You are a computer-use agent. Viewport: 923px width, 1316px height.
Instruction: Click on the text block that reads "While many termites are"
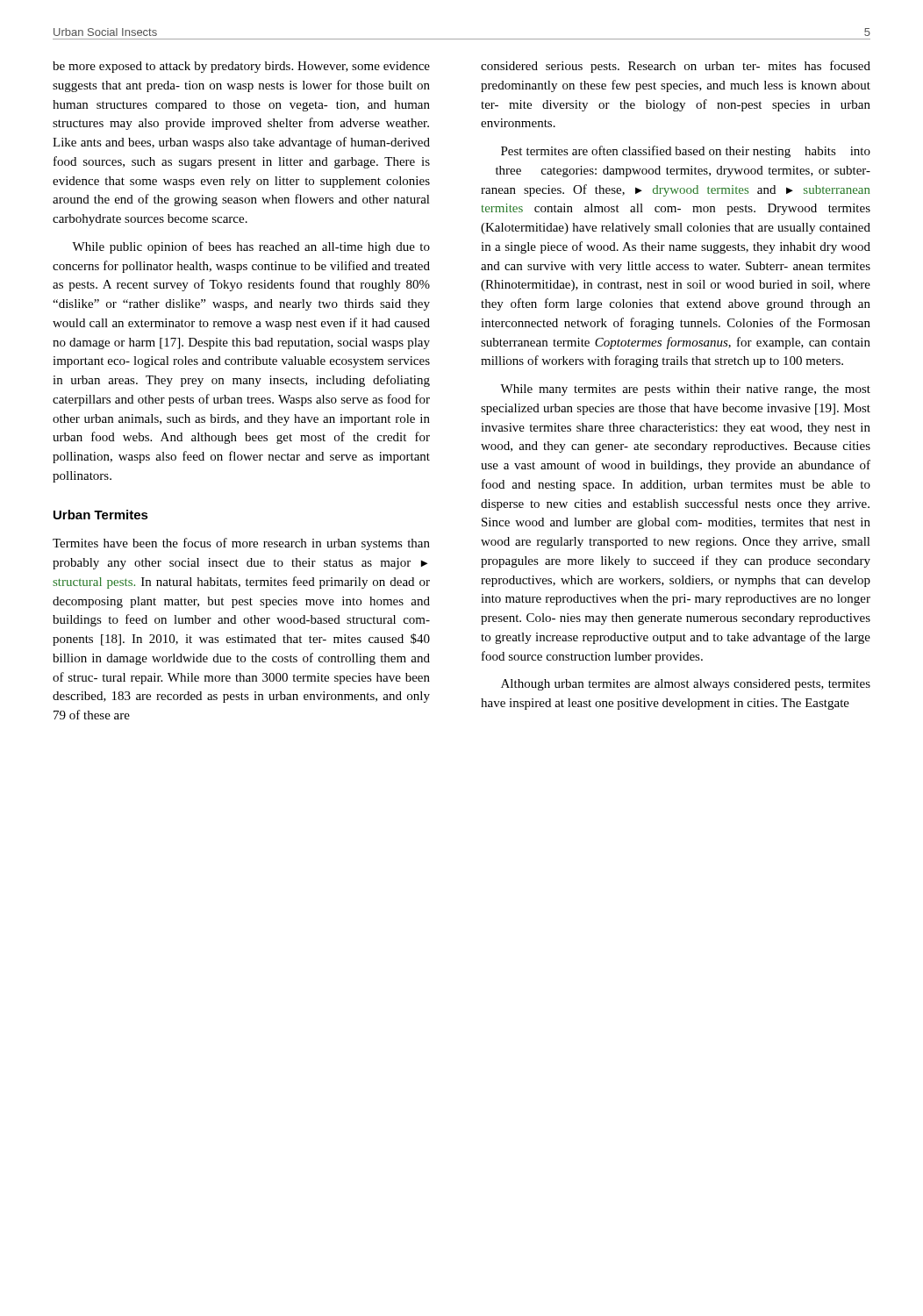676,523
